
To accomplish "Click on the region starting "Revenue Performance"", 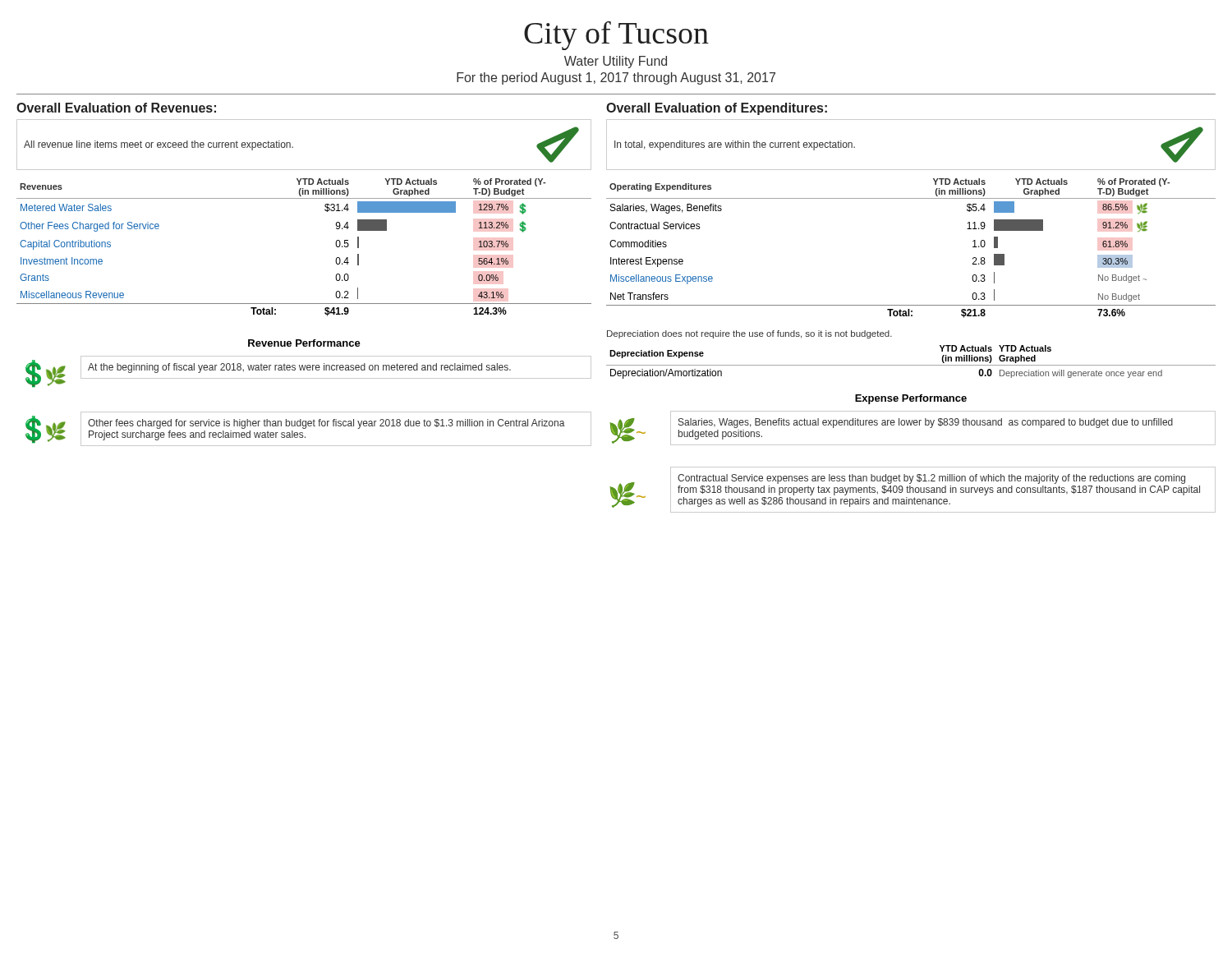I will (304, 343).
